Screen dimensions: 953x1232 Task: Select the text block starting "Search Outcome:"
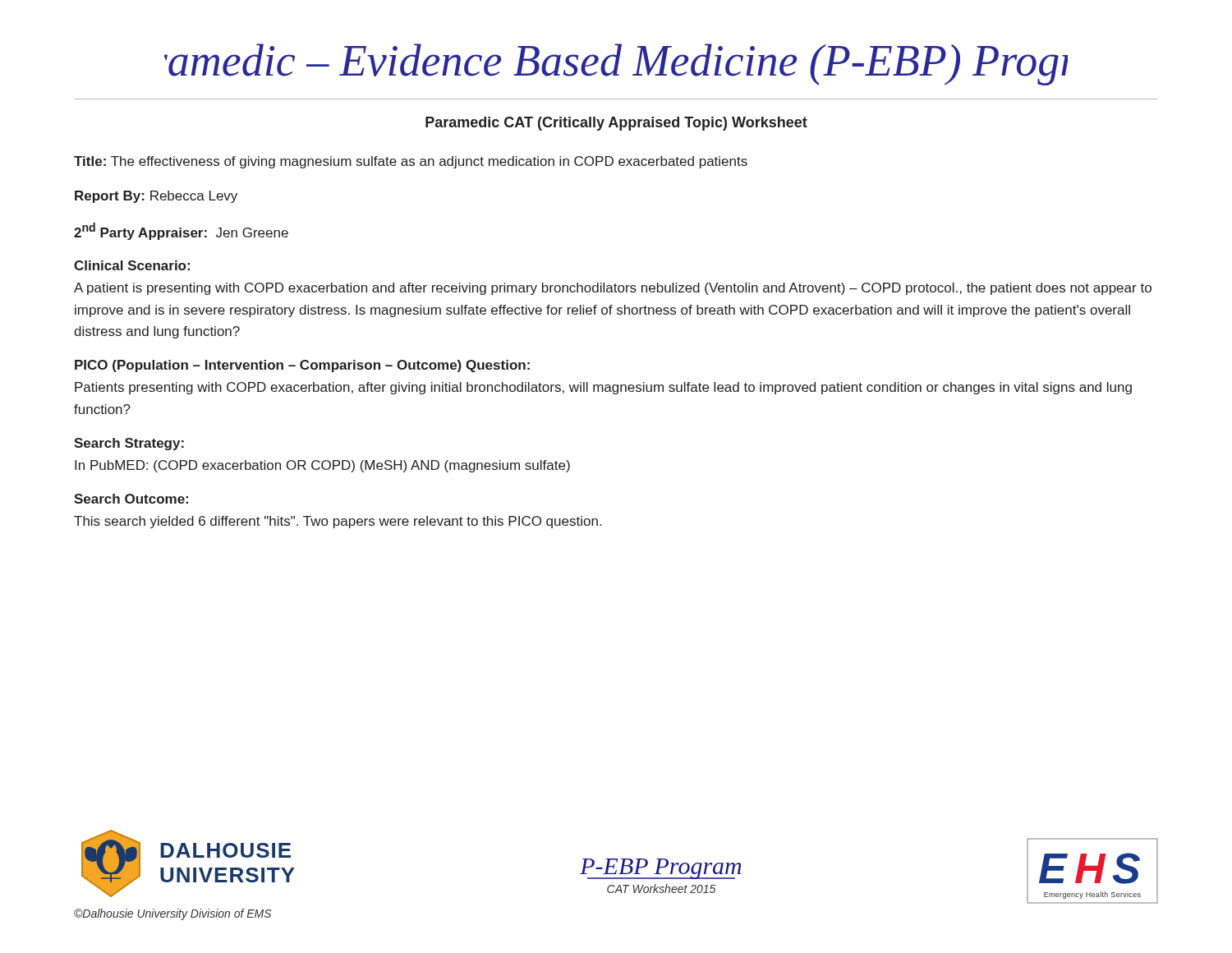click(x=132, y=499)
